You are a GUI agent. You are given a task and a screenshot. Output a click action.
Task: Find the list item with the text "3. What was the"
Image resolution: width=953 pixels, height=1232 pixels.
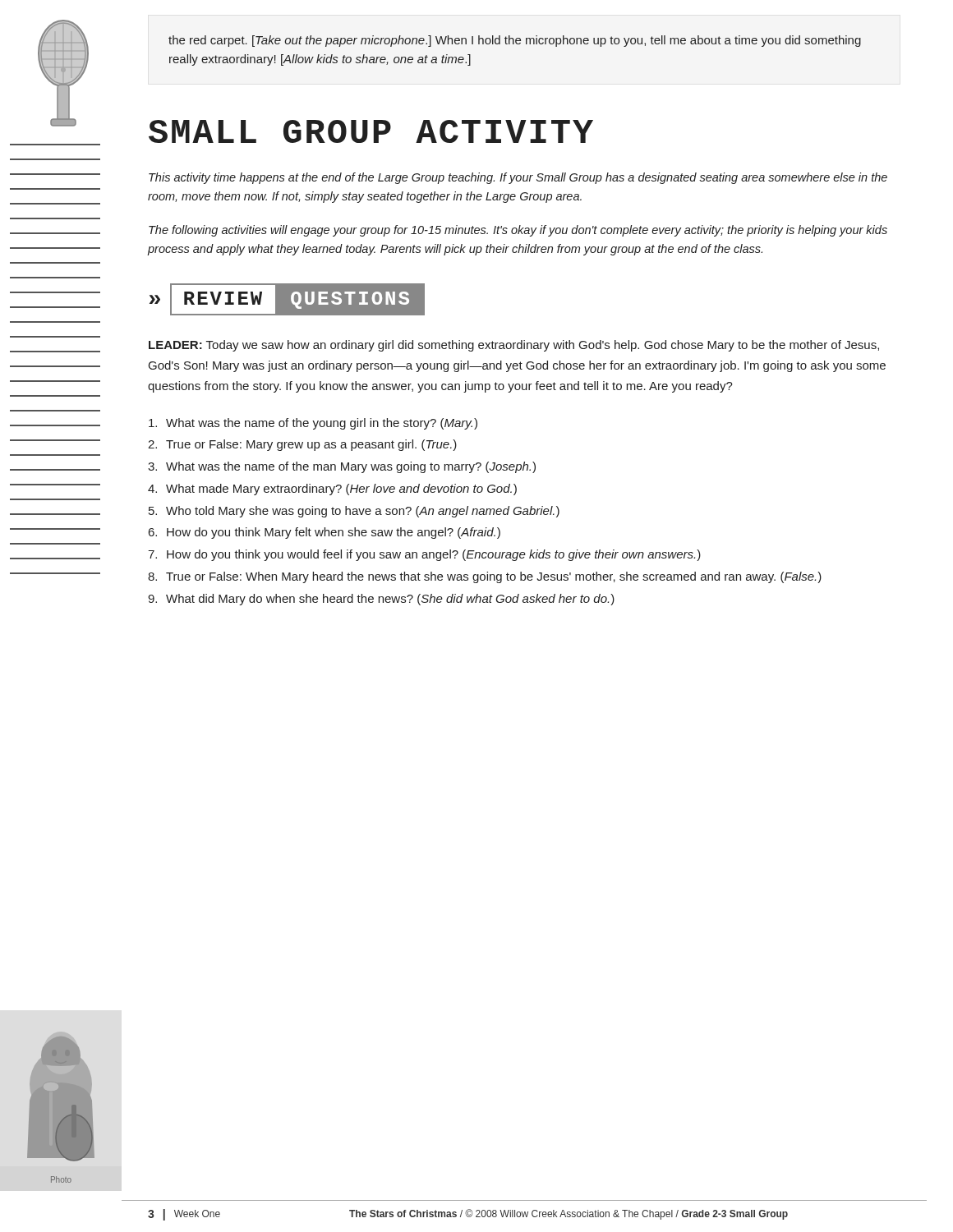(x=342, y=467)
